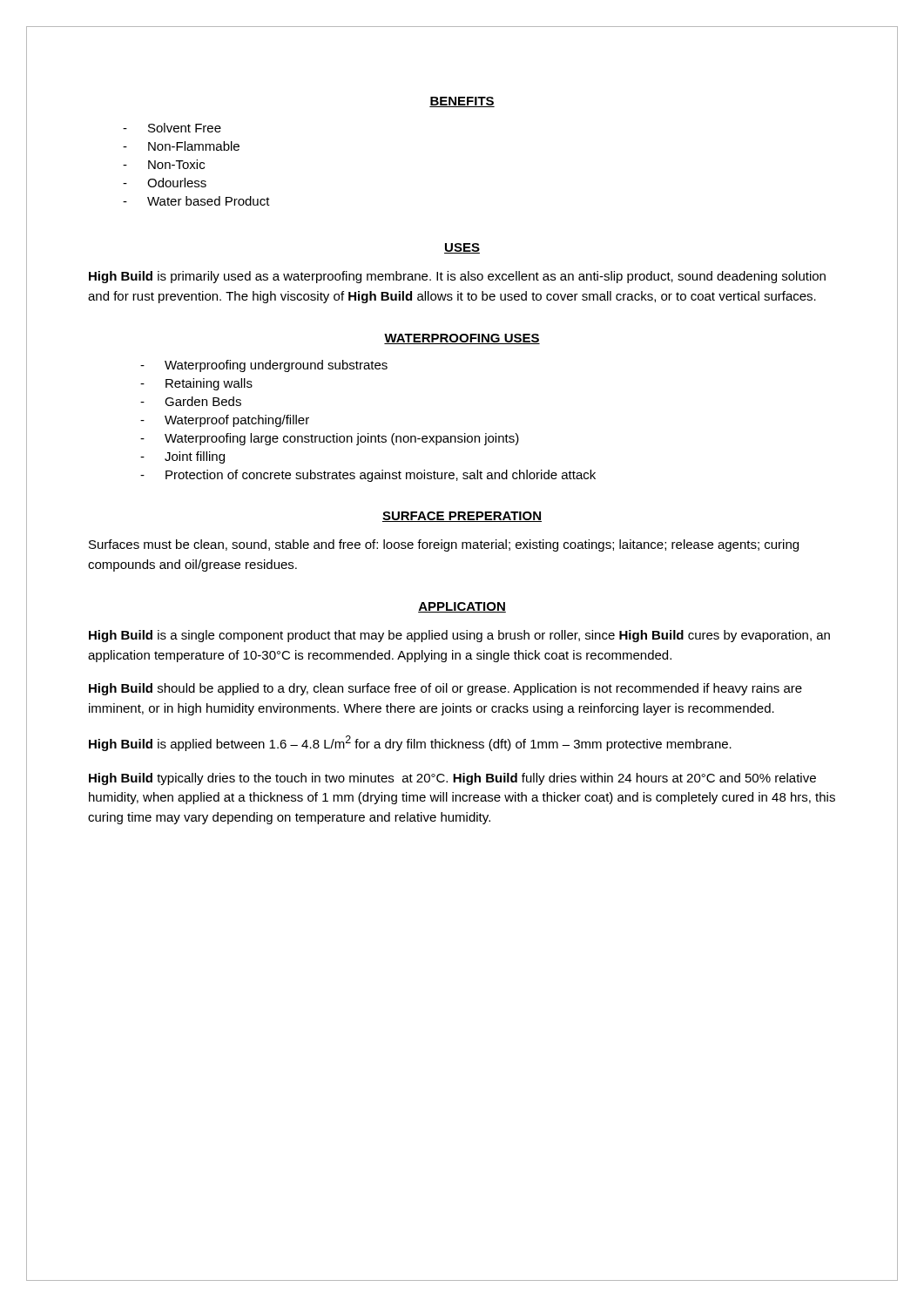Find the block on this page that starts "-Protection of concrete substrates"
Viewport: 924px width, 1307px height.
coord(368,474)
